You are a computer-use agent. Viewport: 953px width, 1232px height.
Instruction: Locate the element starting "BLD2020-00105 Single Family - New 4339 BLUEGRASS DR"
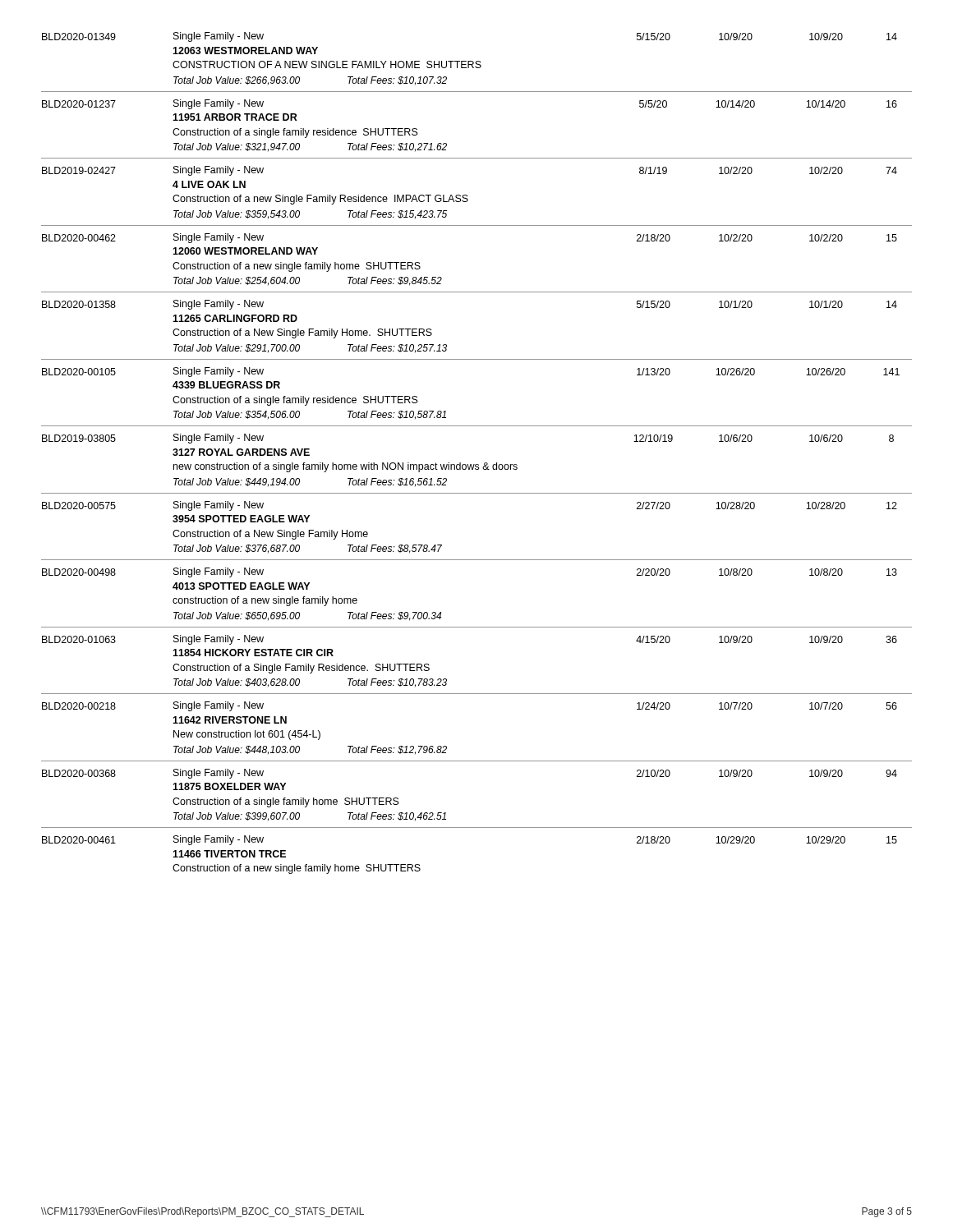[86, 372]
